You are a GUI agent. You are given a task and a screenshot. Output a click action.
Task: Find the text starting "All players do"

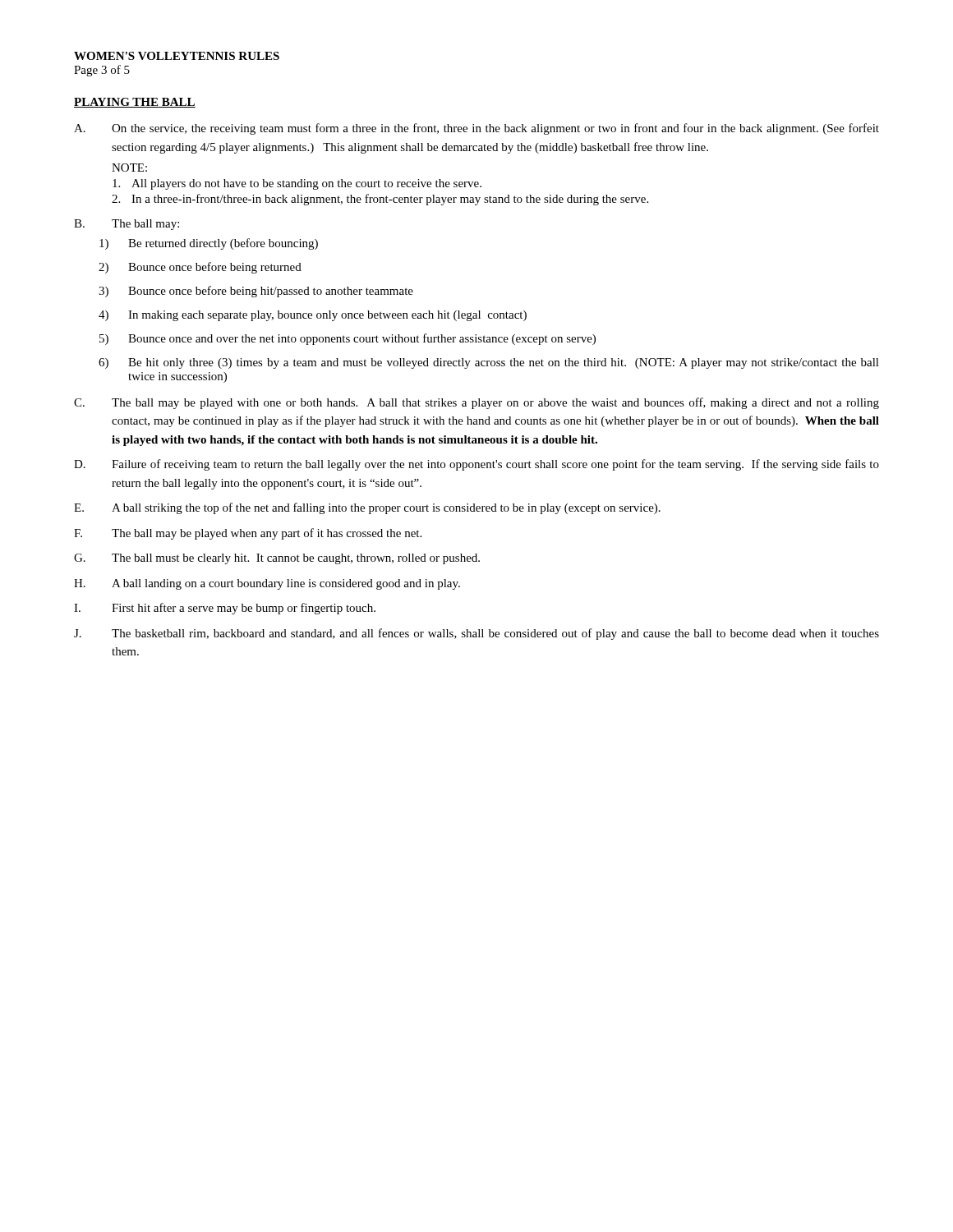tap(297, 184)
